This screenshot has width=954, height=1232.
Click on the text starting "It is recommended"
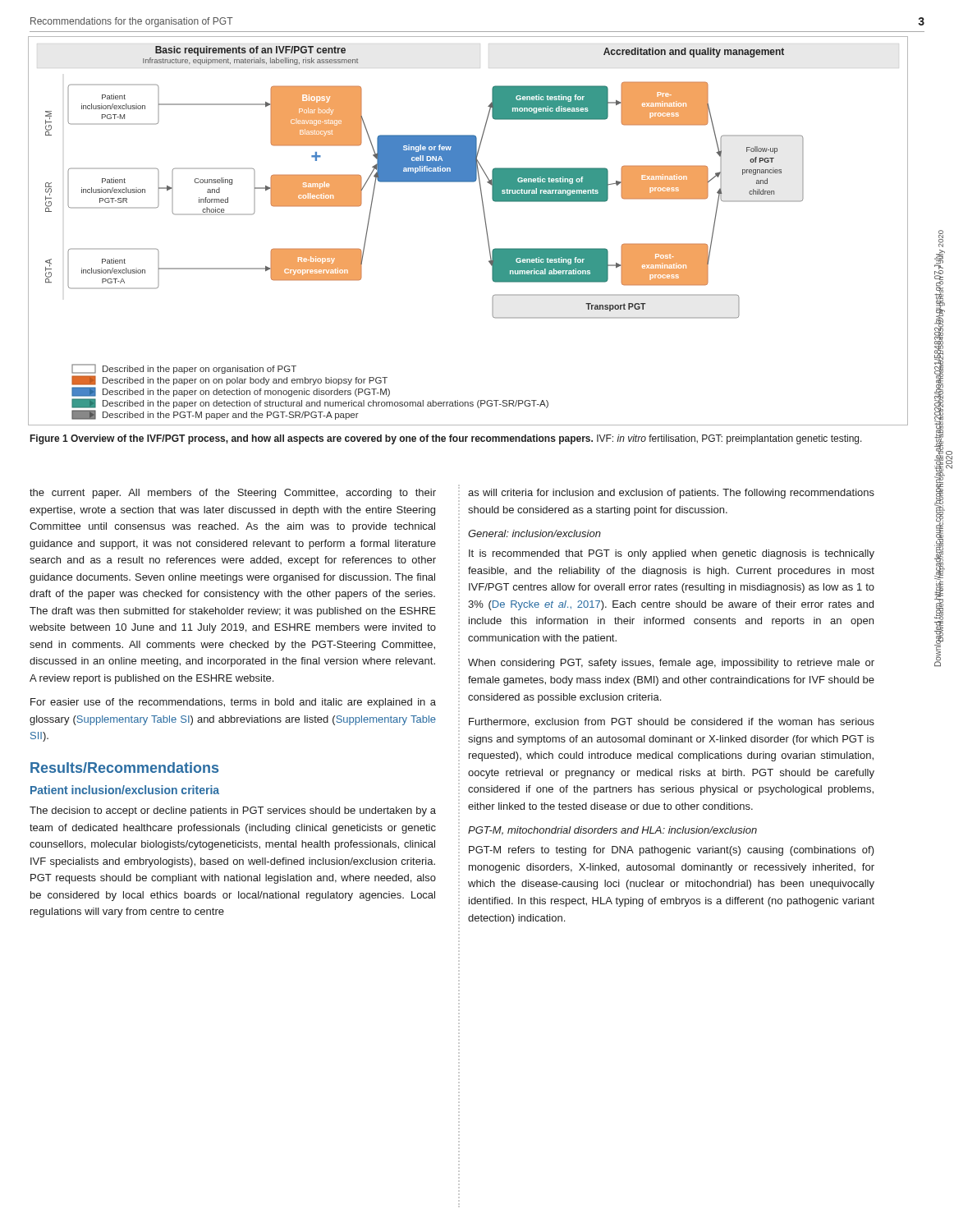671,596
